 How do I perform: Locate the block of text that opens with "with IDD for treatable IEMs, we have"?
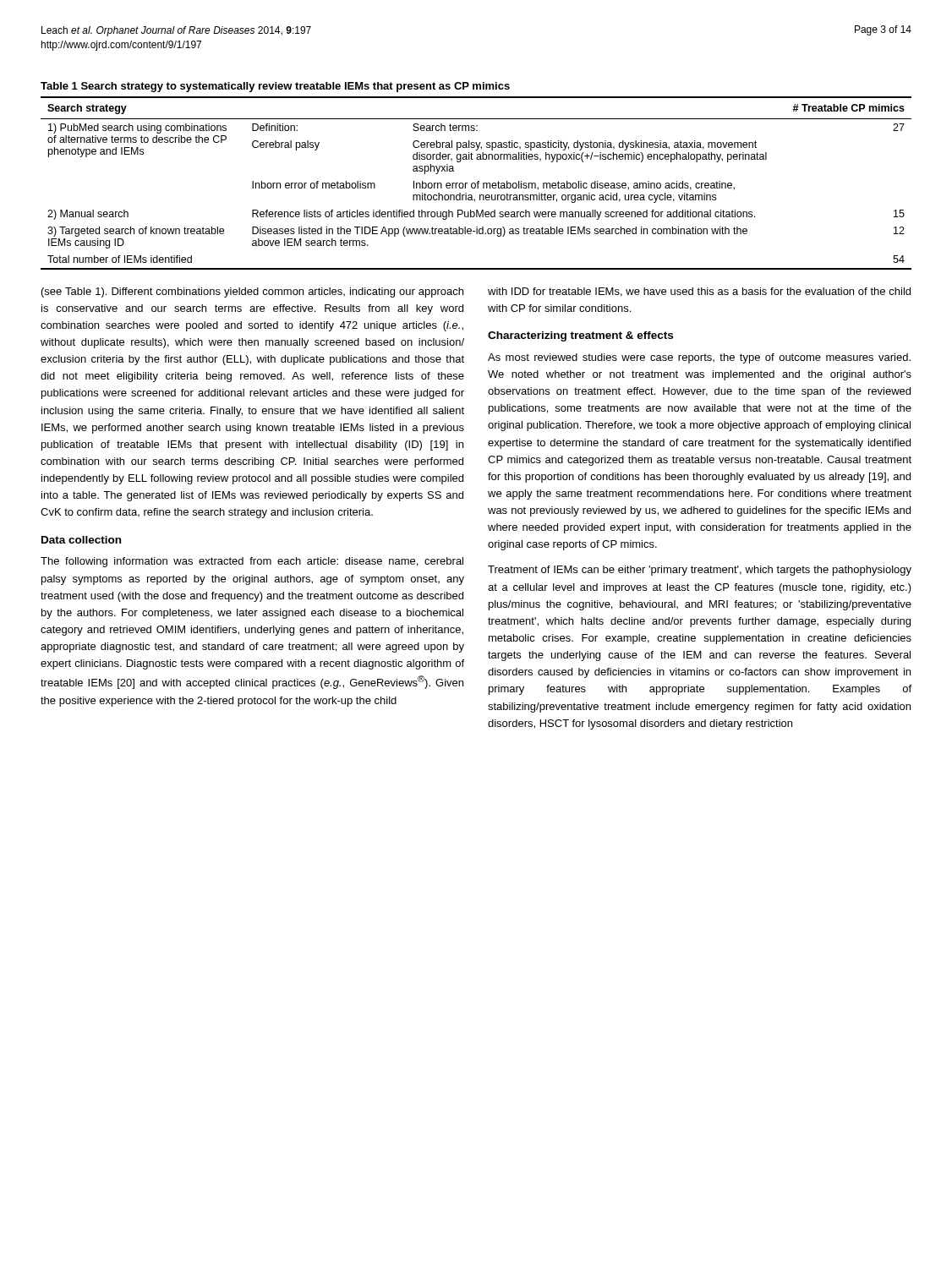[700, 300]
